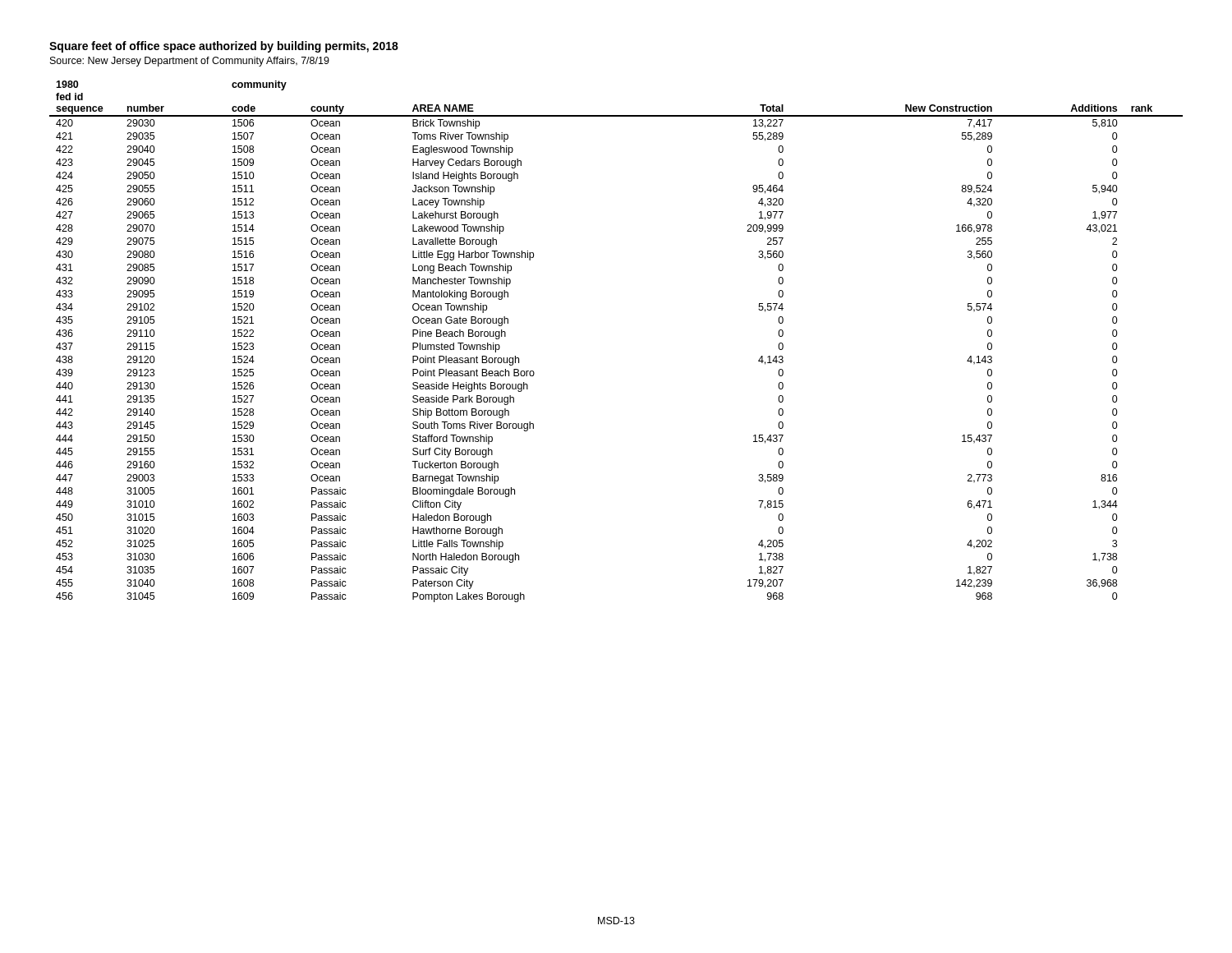The height and width of the screenshot is (953, 1232).
Task: Click on the title that says "Square feet of office"
Action: click(x=224, y=46)
